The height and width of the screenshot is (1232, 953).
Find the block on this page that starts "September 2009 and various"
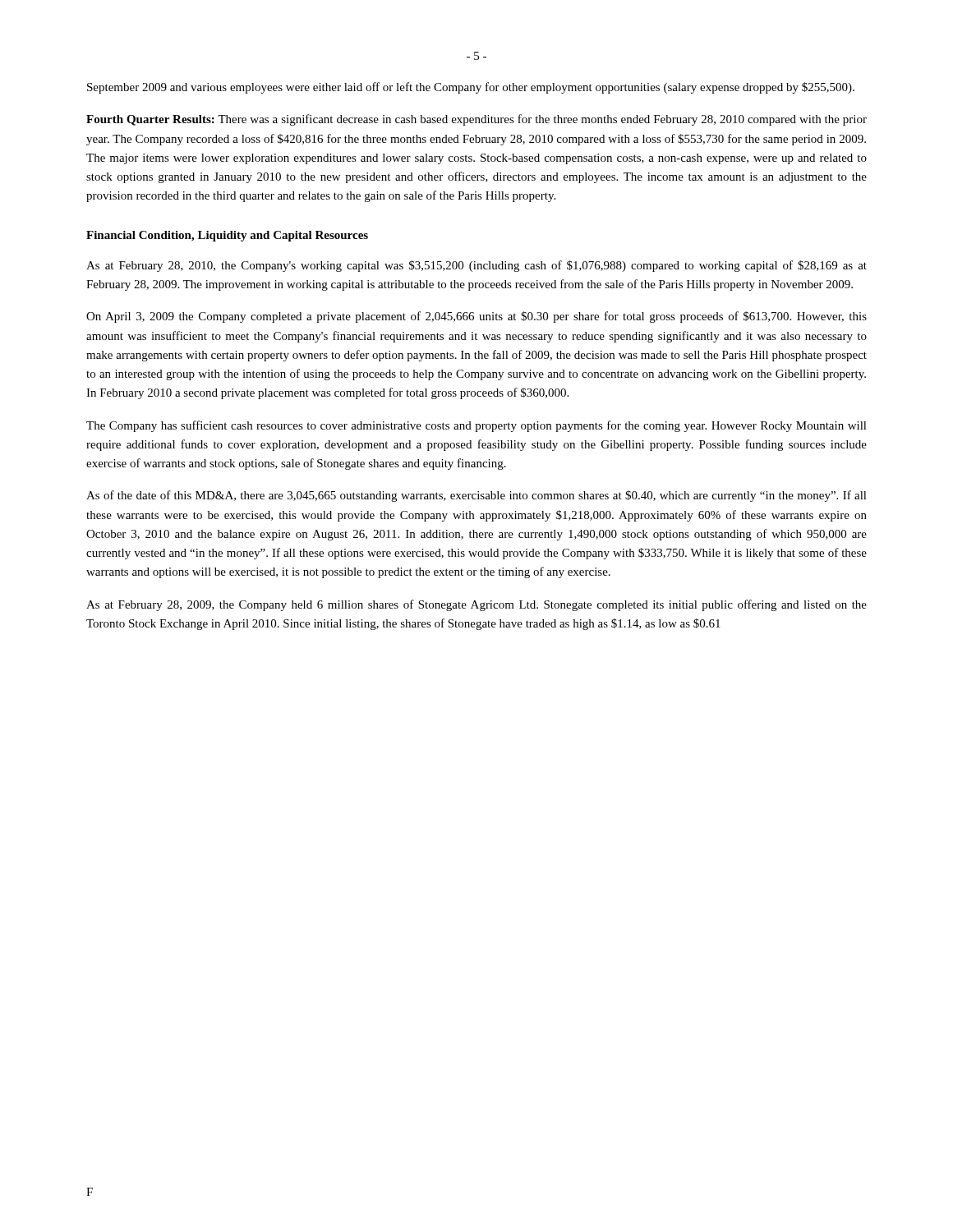[x=471, y=87]
